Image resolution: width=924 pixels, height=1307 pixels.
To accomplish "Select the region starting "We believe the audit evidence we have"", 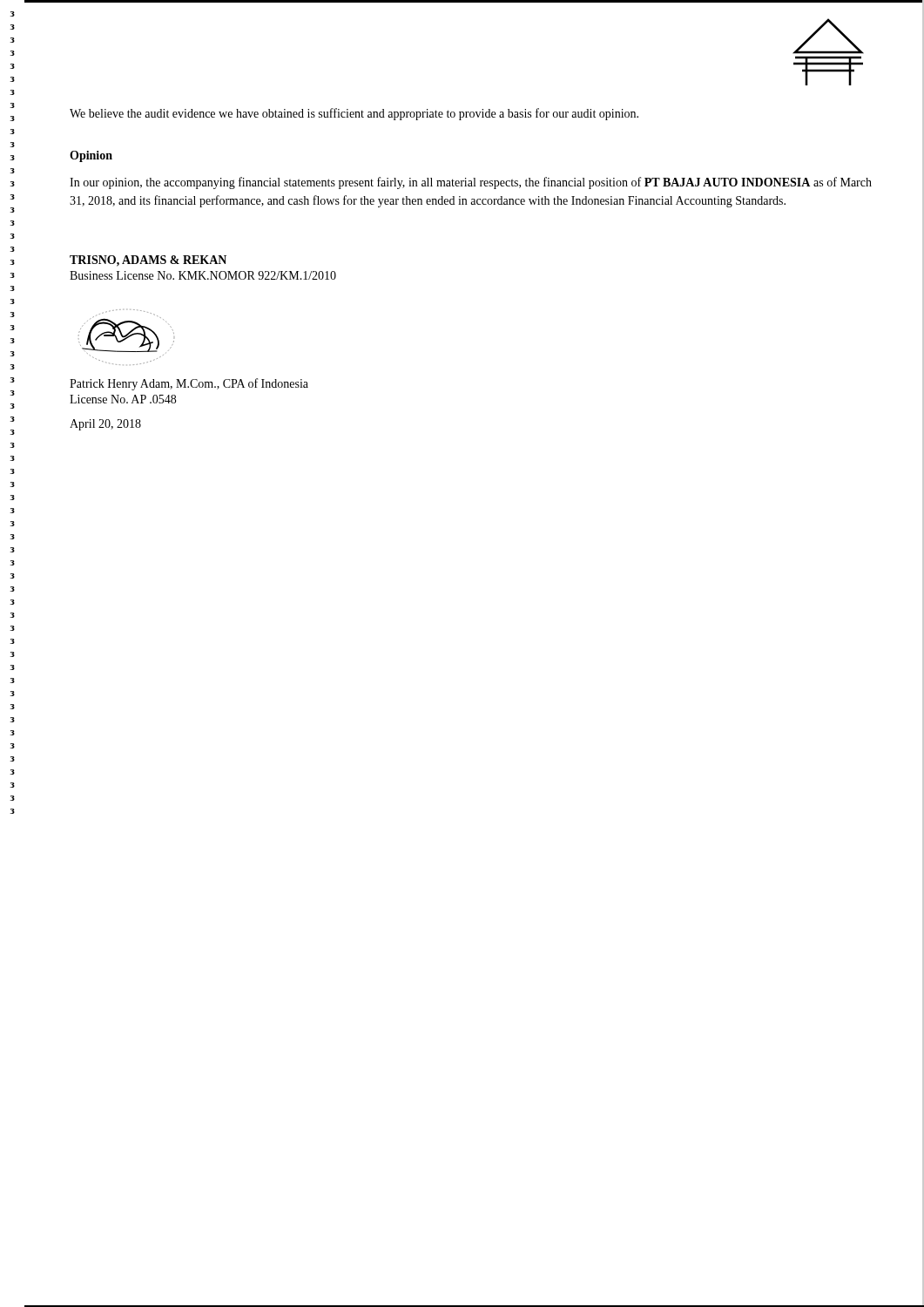I will click(354, 114).
